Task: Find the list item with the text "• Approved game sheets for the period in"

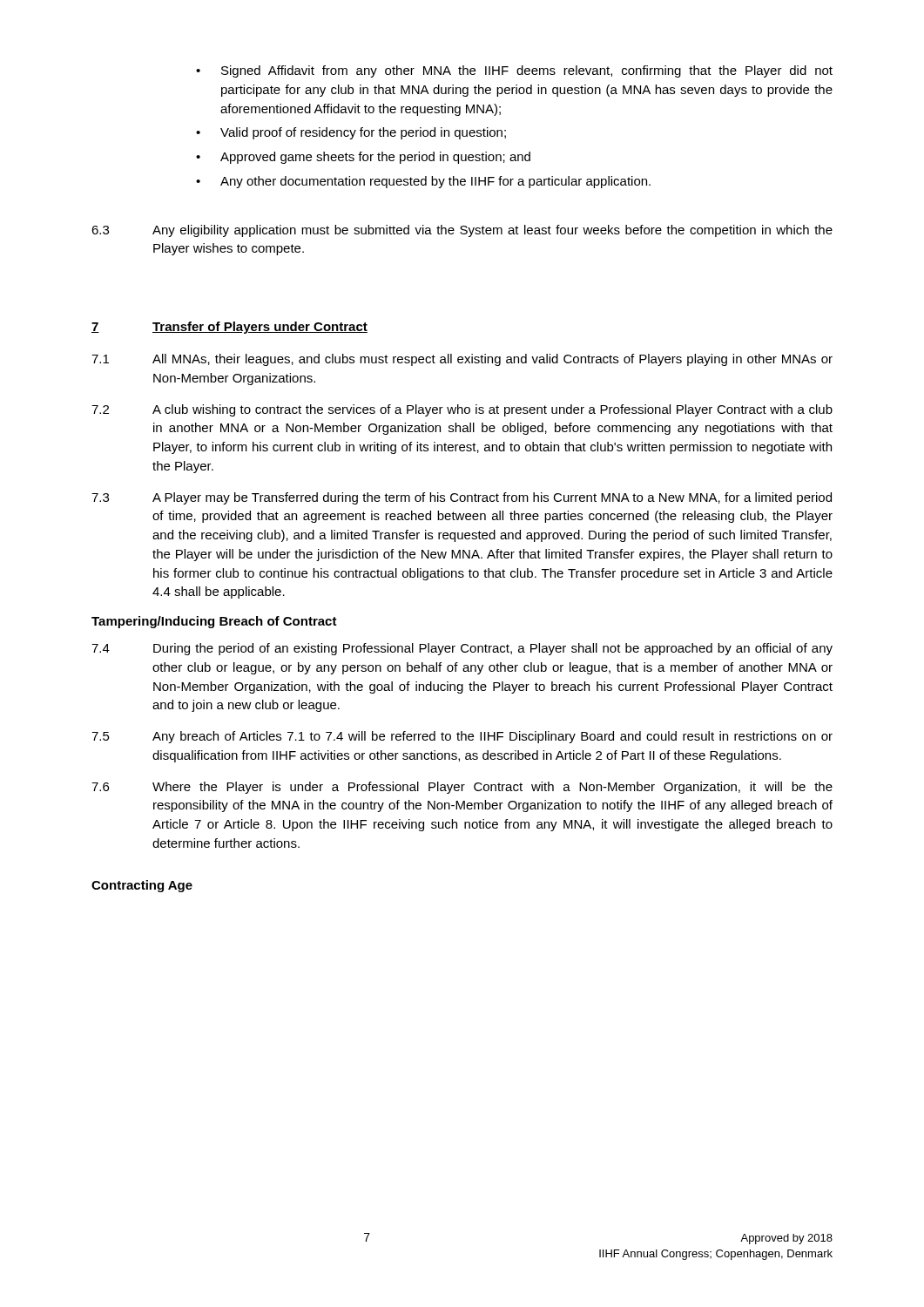Action: coord(514,157)
